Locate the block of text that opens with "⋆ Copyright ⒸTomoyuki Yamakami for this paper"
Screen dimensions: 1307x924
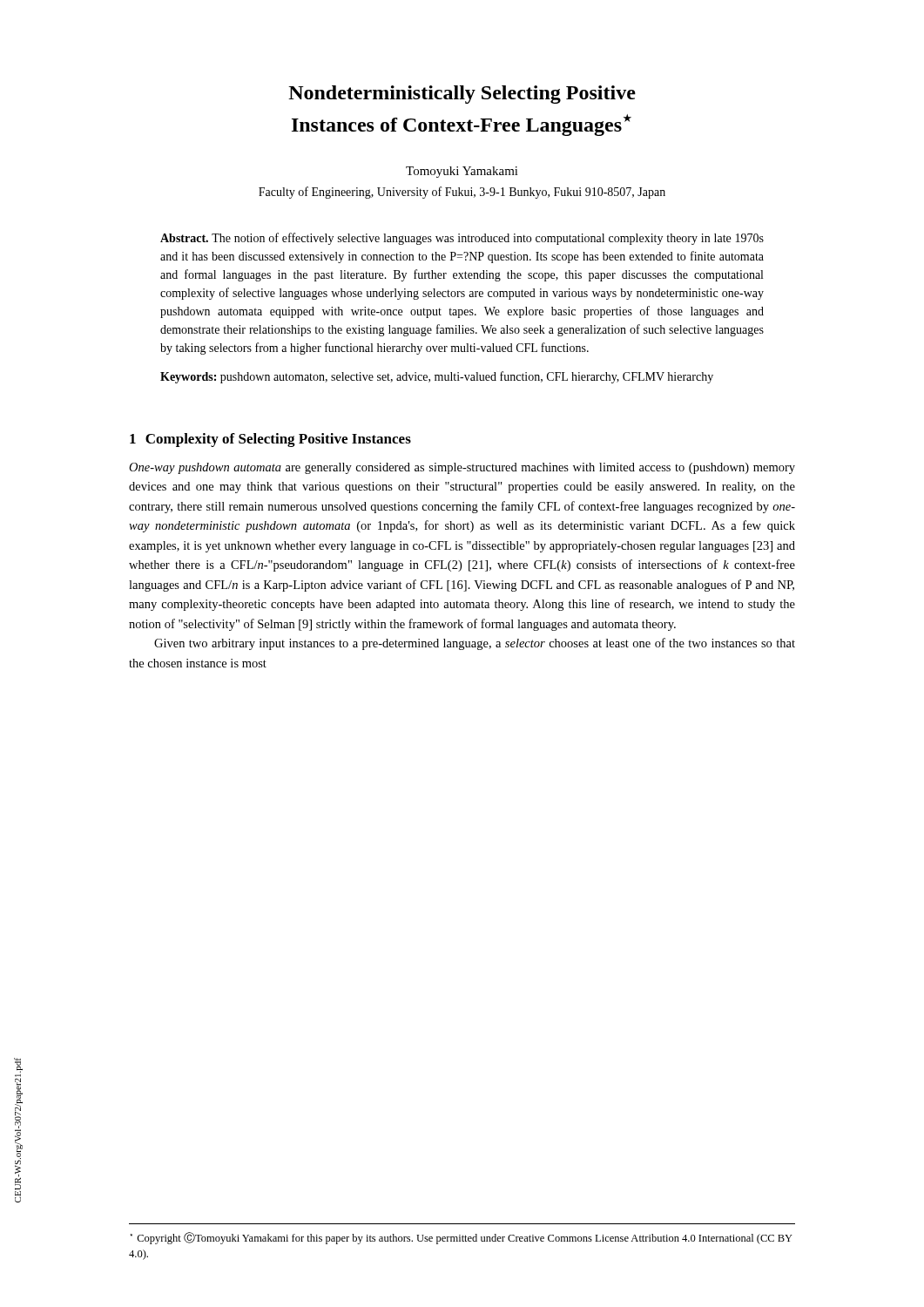[462, 1245]
